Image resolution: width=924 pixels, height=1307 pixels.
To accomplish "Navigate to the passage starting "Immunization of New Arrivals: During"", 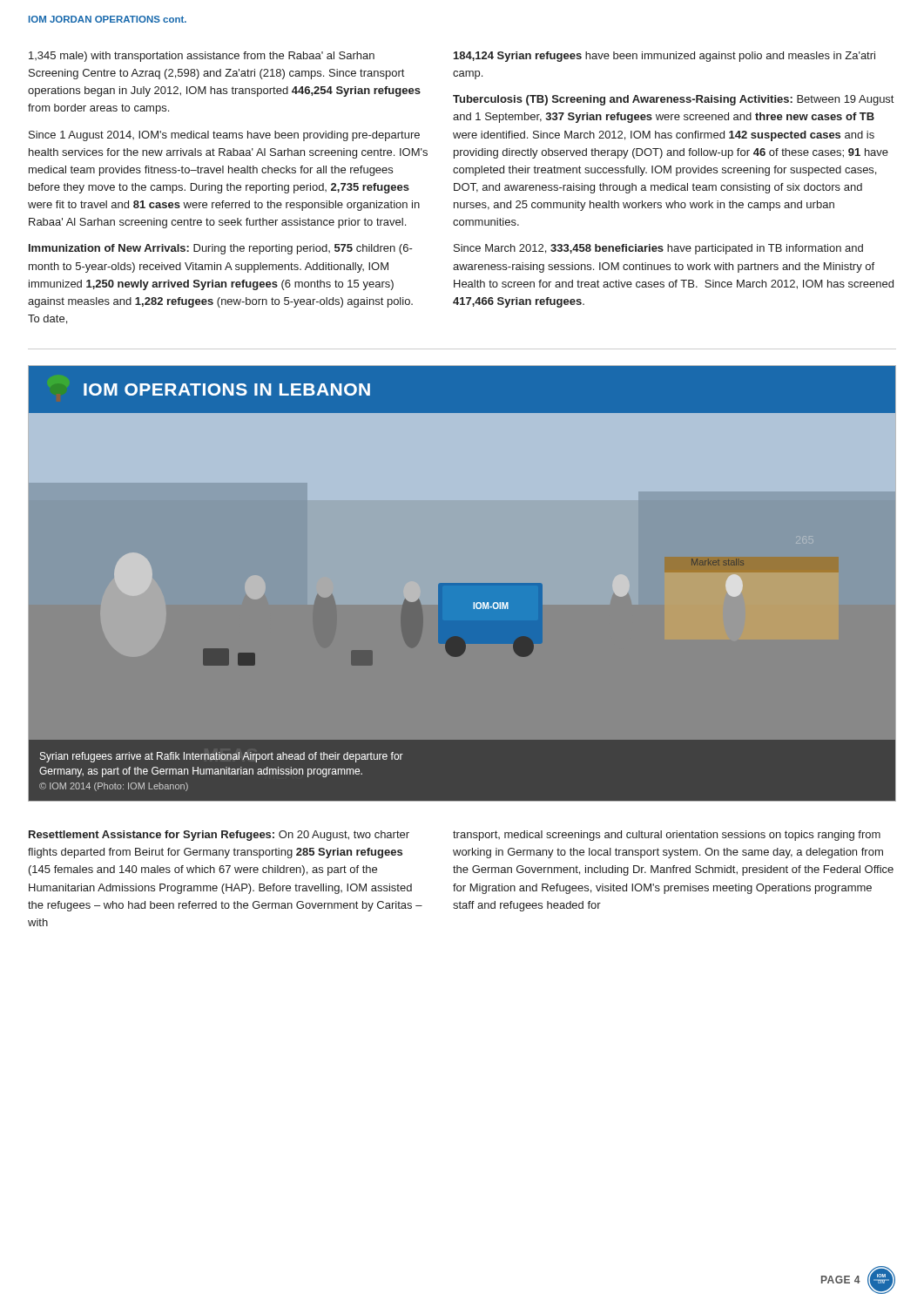I will pos(221,283).
